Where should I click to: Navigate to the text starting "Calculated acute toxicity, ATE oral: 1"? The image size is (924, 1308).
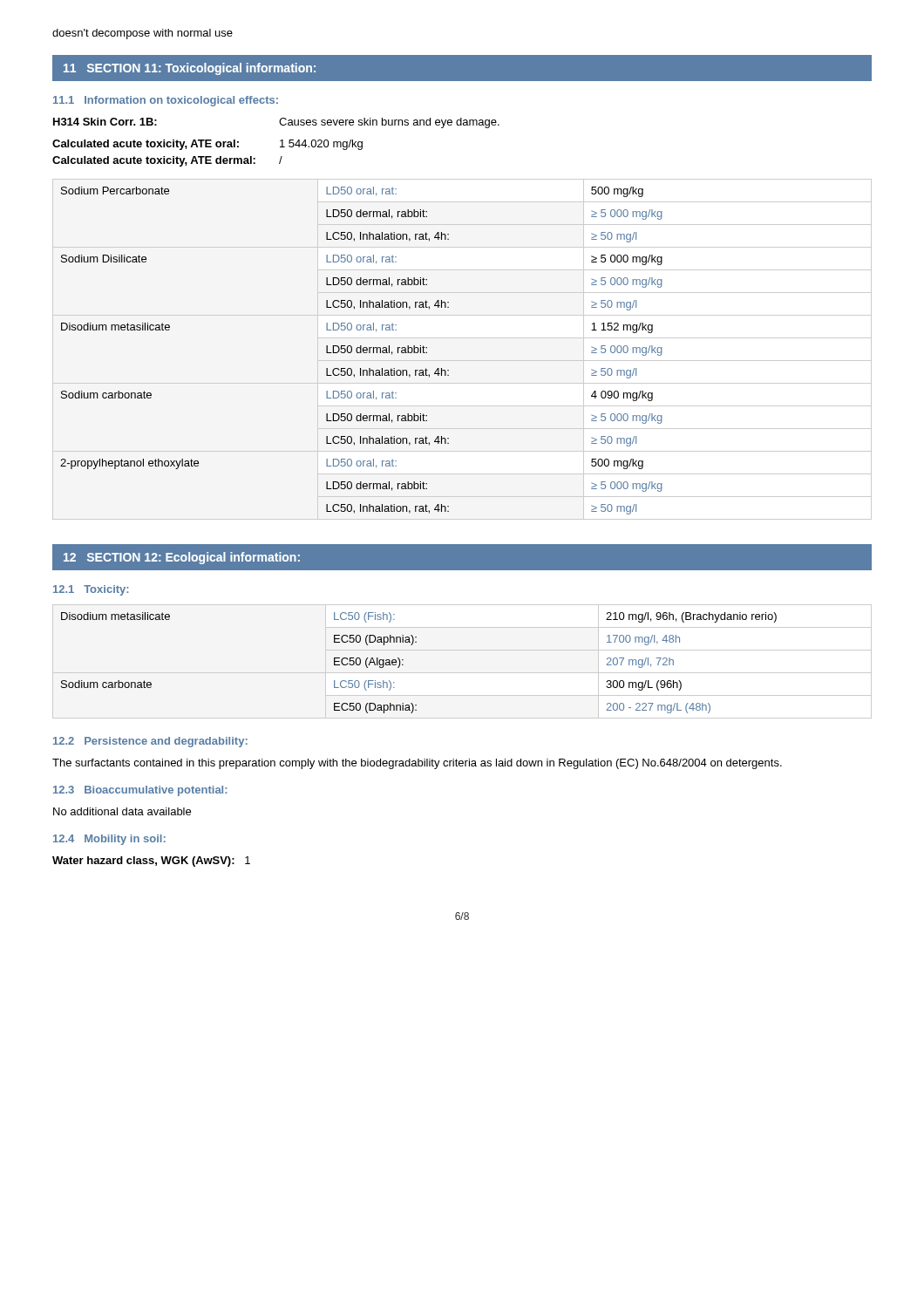click(x=207, y=145)
